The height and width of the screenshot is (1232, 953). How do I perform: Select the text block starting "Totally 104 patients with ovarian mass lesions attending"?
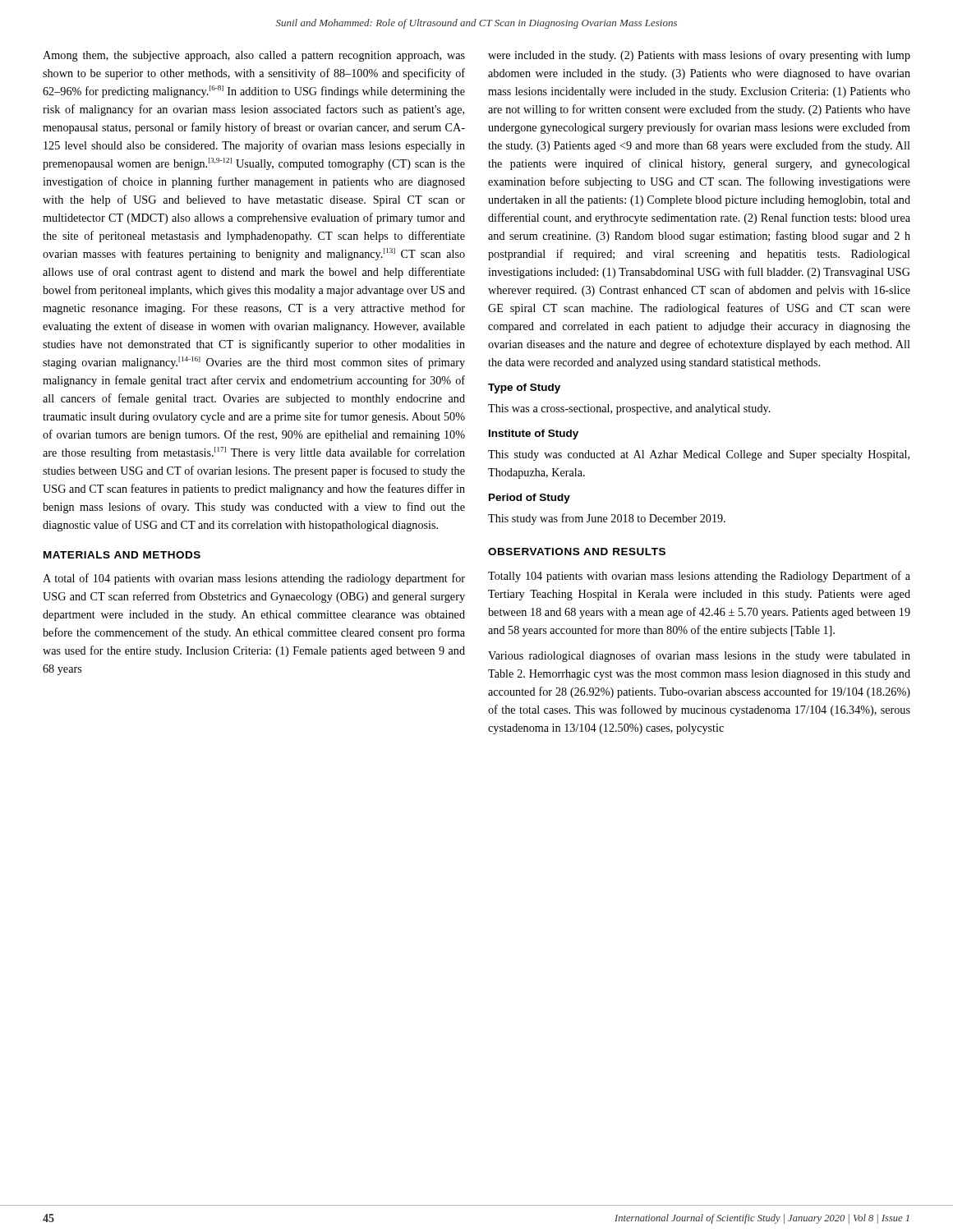pos(699,603)
